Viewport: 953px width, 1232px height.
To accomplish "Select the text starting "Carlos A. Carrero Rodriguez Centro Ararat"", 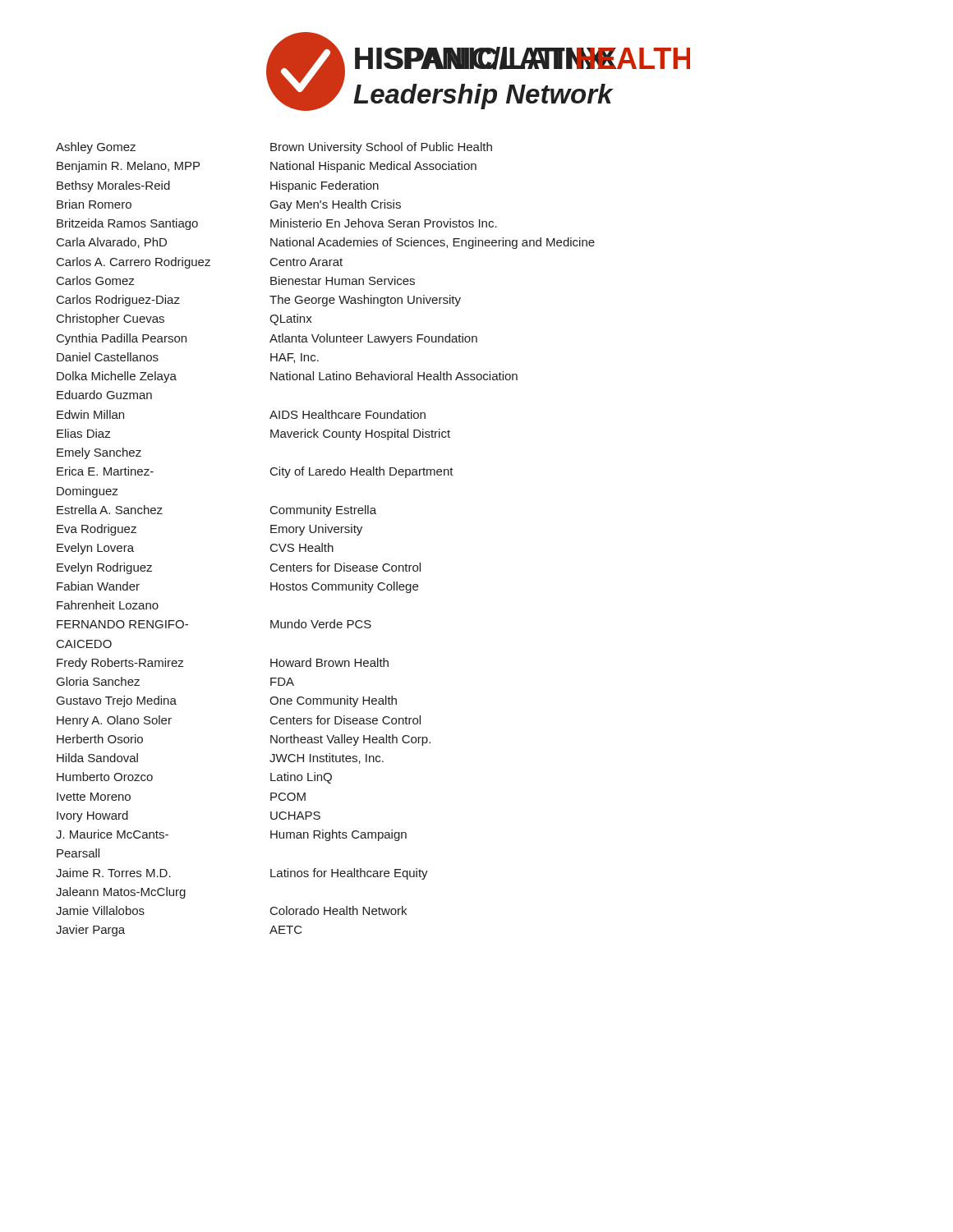I will 200,263.
